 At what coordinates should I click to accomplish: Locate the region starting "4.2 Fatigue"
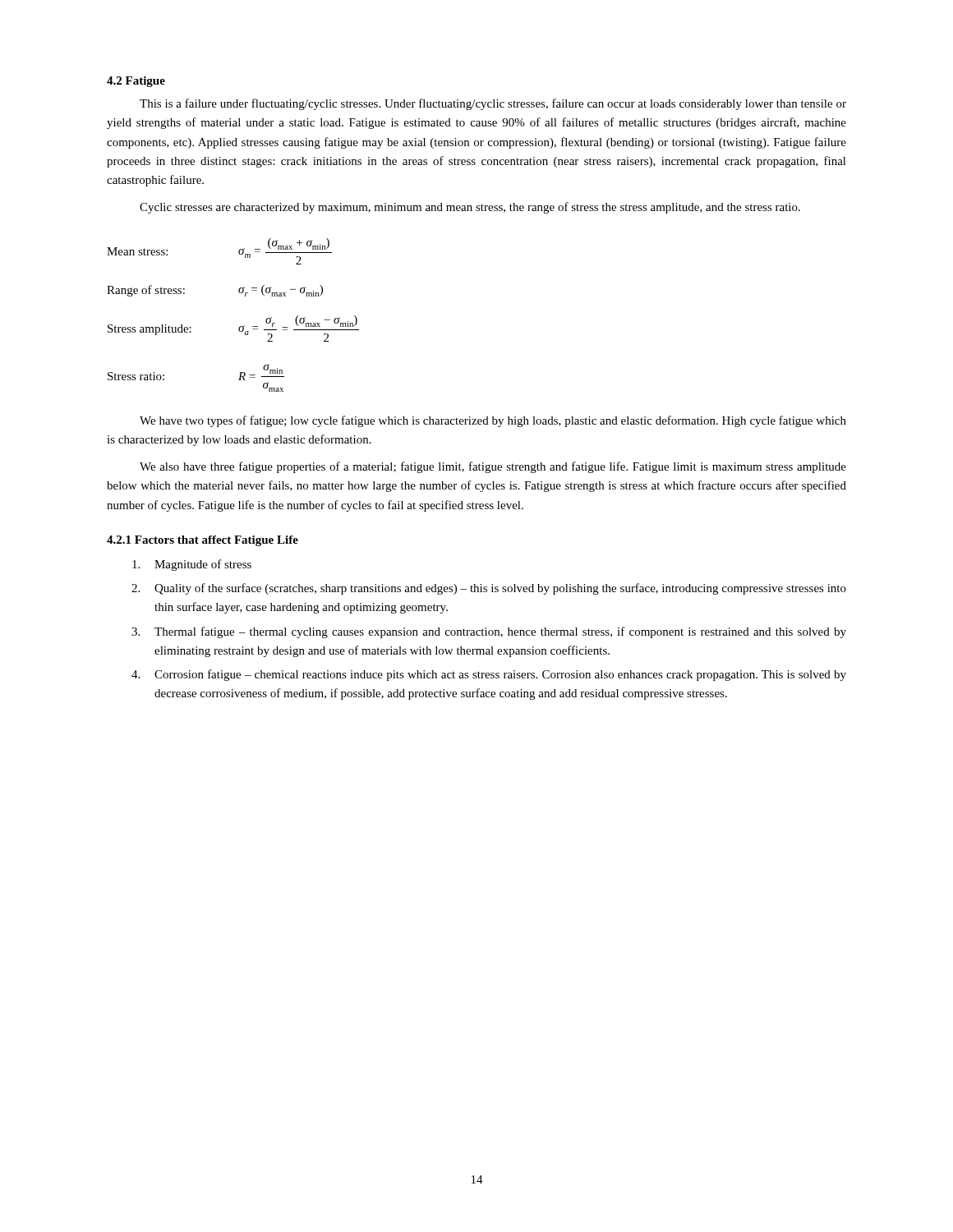(136, 81)
